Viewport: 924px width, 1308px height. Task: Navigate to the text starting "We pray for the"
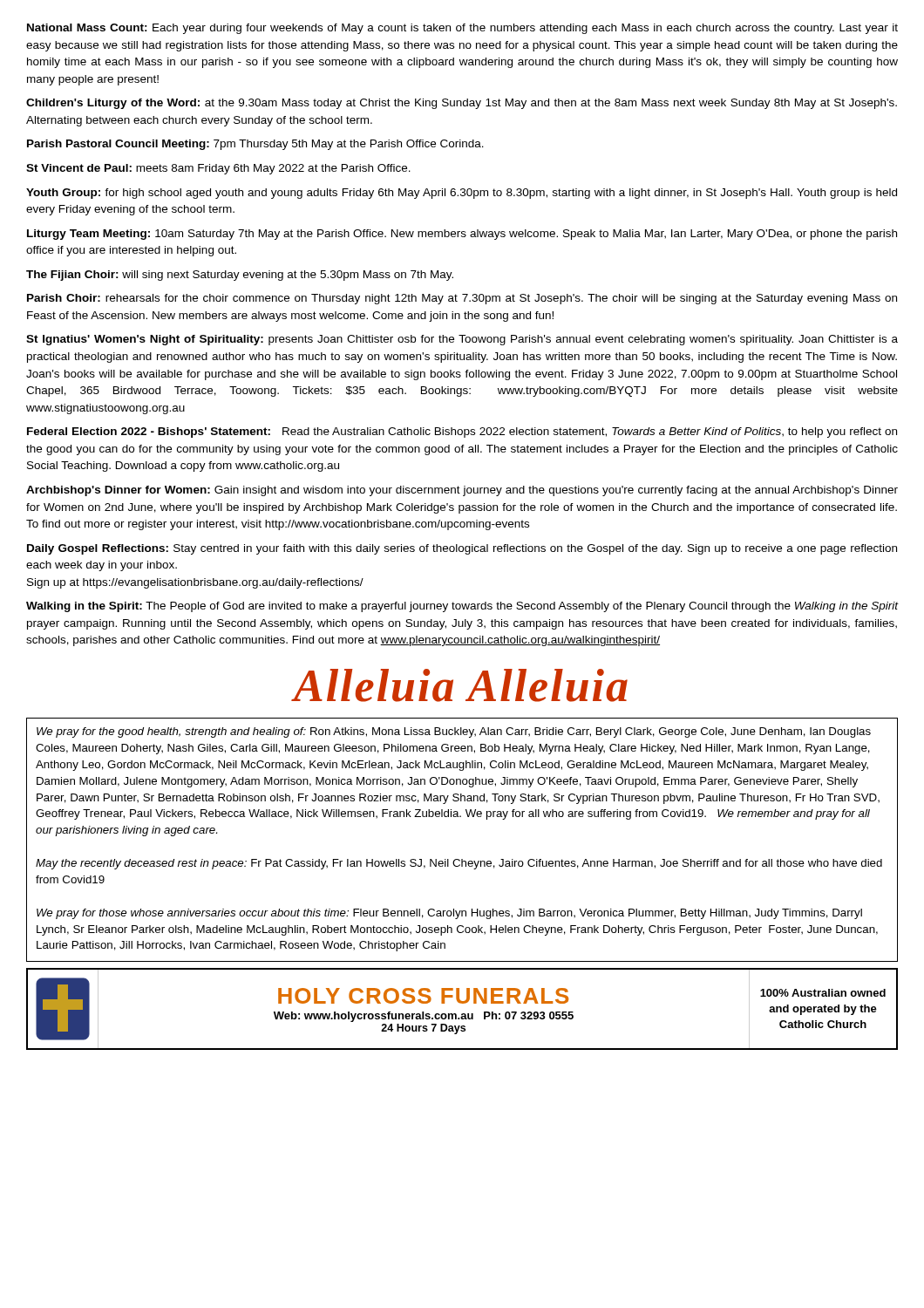(x=454, y=732)
